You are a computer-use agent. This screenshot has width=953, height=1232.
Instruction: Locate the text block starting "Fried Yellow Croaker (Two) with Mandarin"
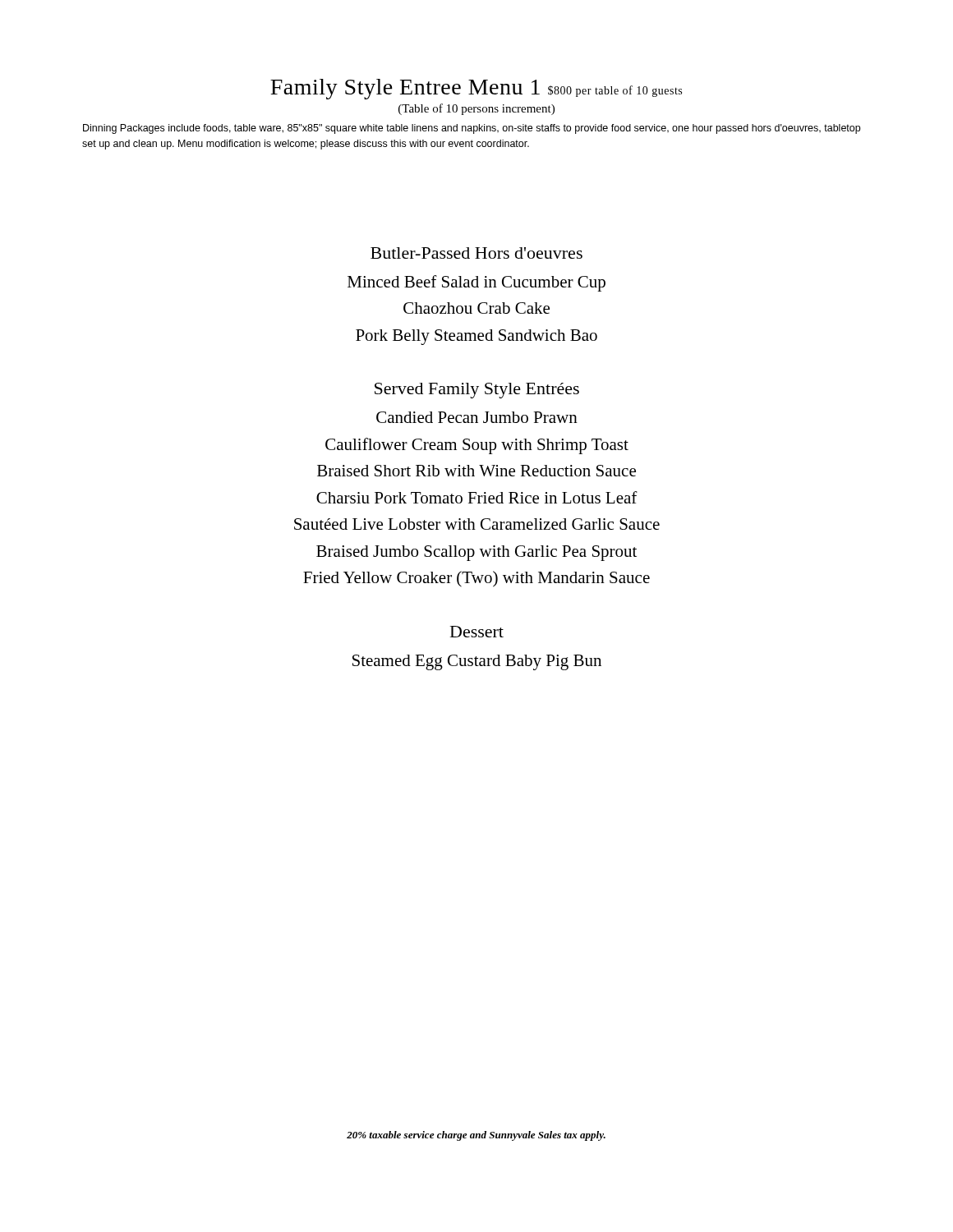pyautogui.click(x=476, y=578)
